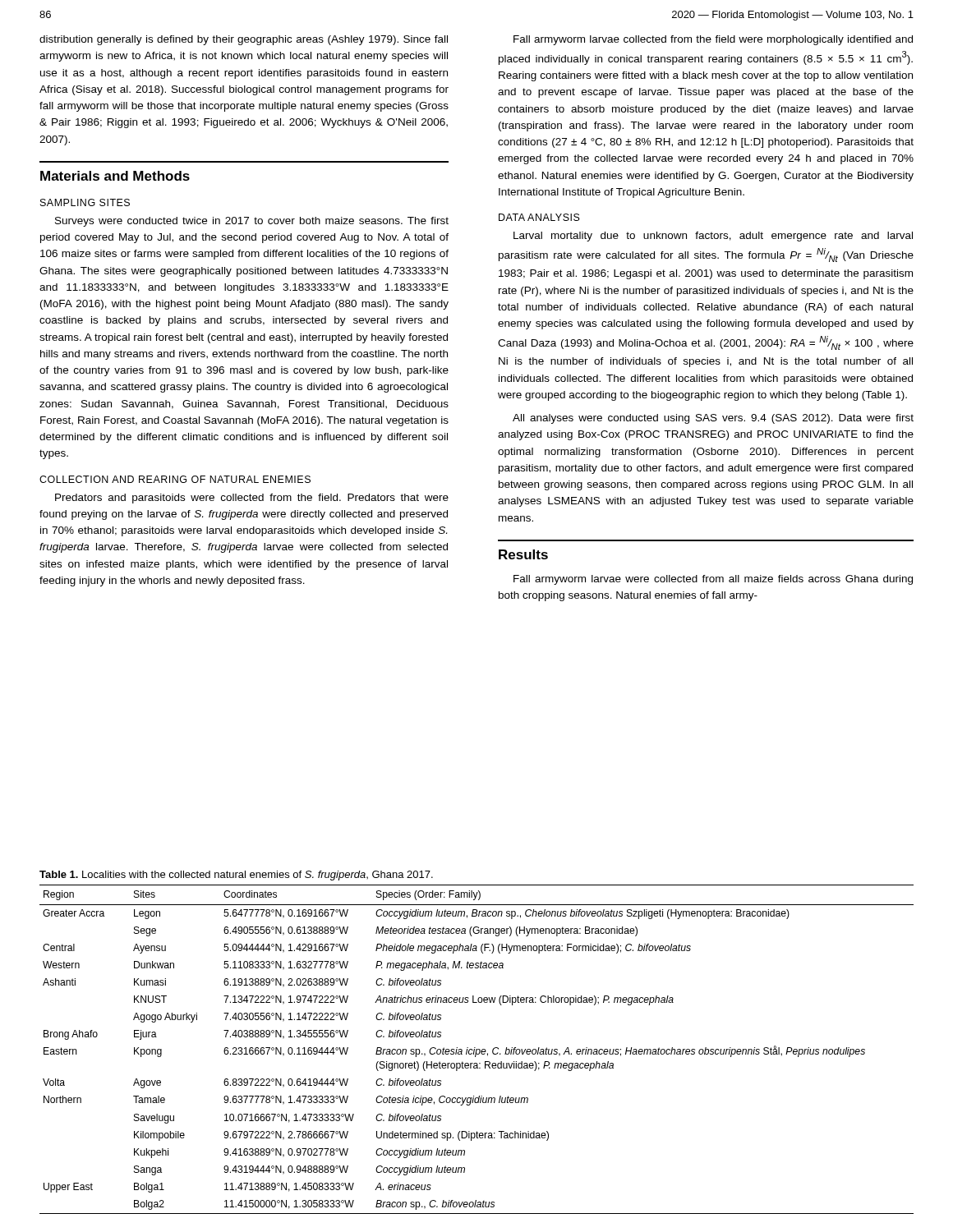The height and width of the screenshot is (1232, 953).
Task: Select the text block that reads "Larval mortality due to"
Action: (x=706, y=315)
